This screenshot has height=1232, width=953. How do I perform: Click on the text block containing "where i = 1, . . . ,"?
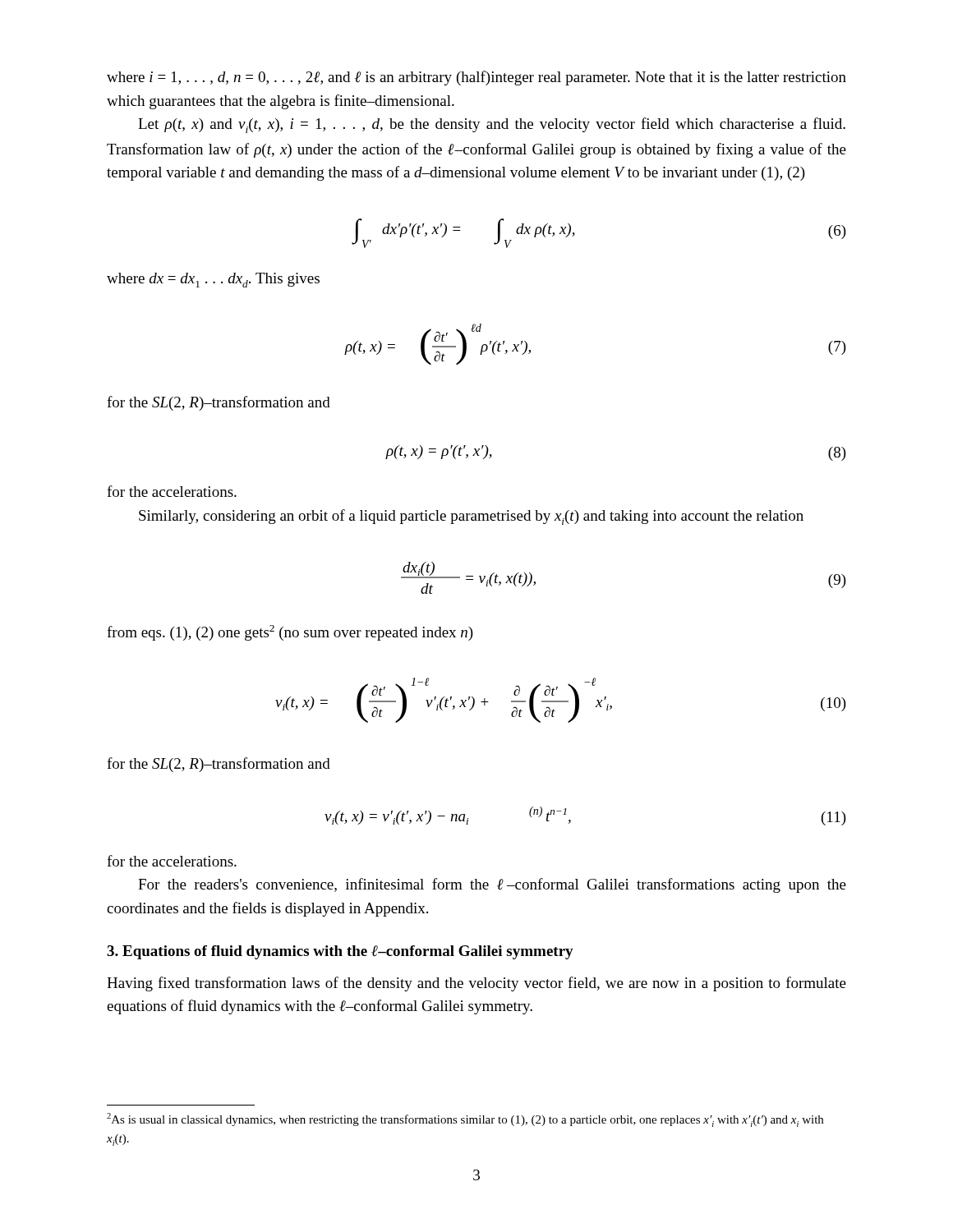(x=476, y=88)
